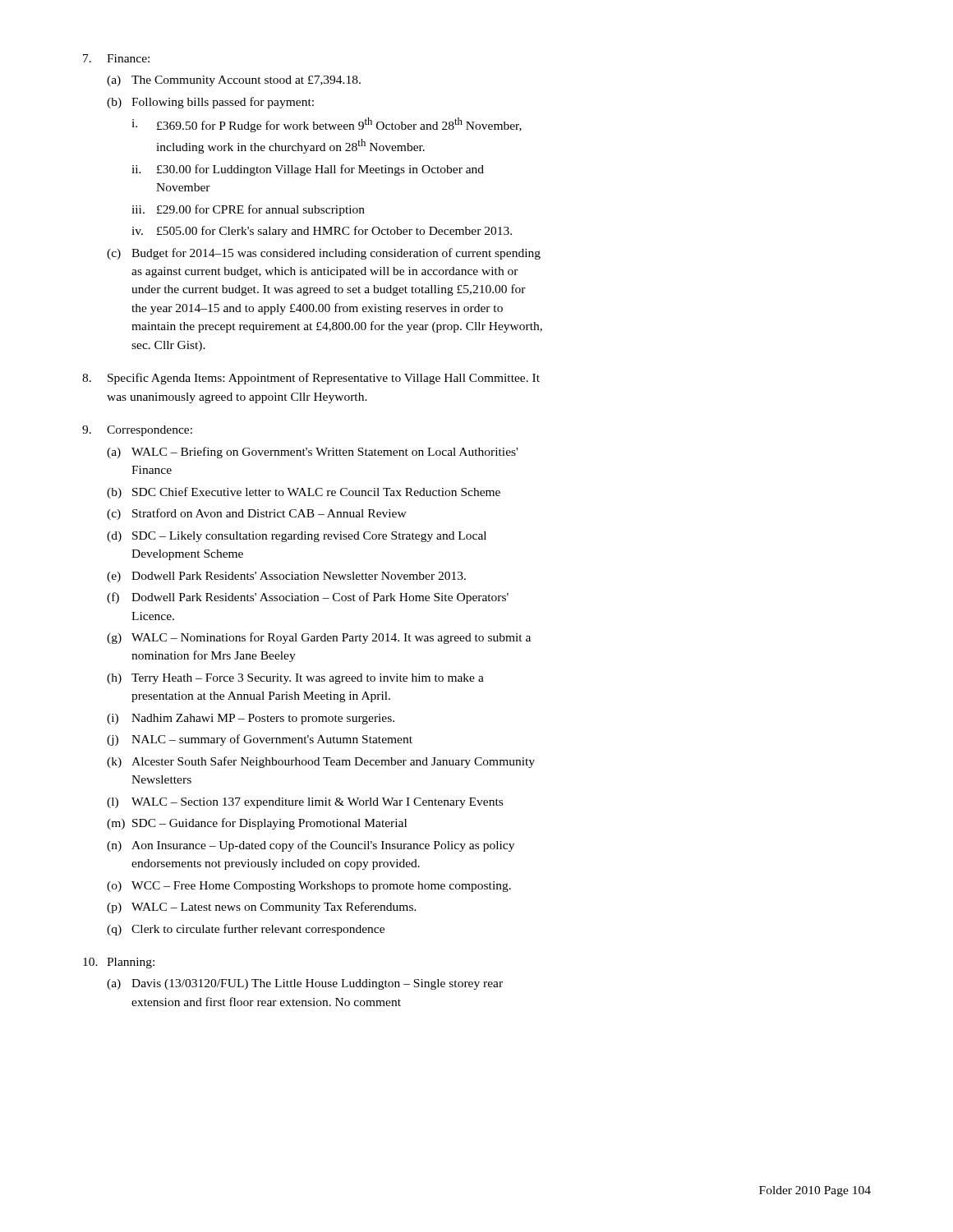Click on the list item that says "iv. £505.00 for Clerk's salary"
The width and height of the screenshot is (953, 1232).
(x=322, y=231)
